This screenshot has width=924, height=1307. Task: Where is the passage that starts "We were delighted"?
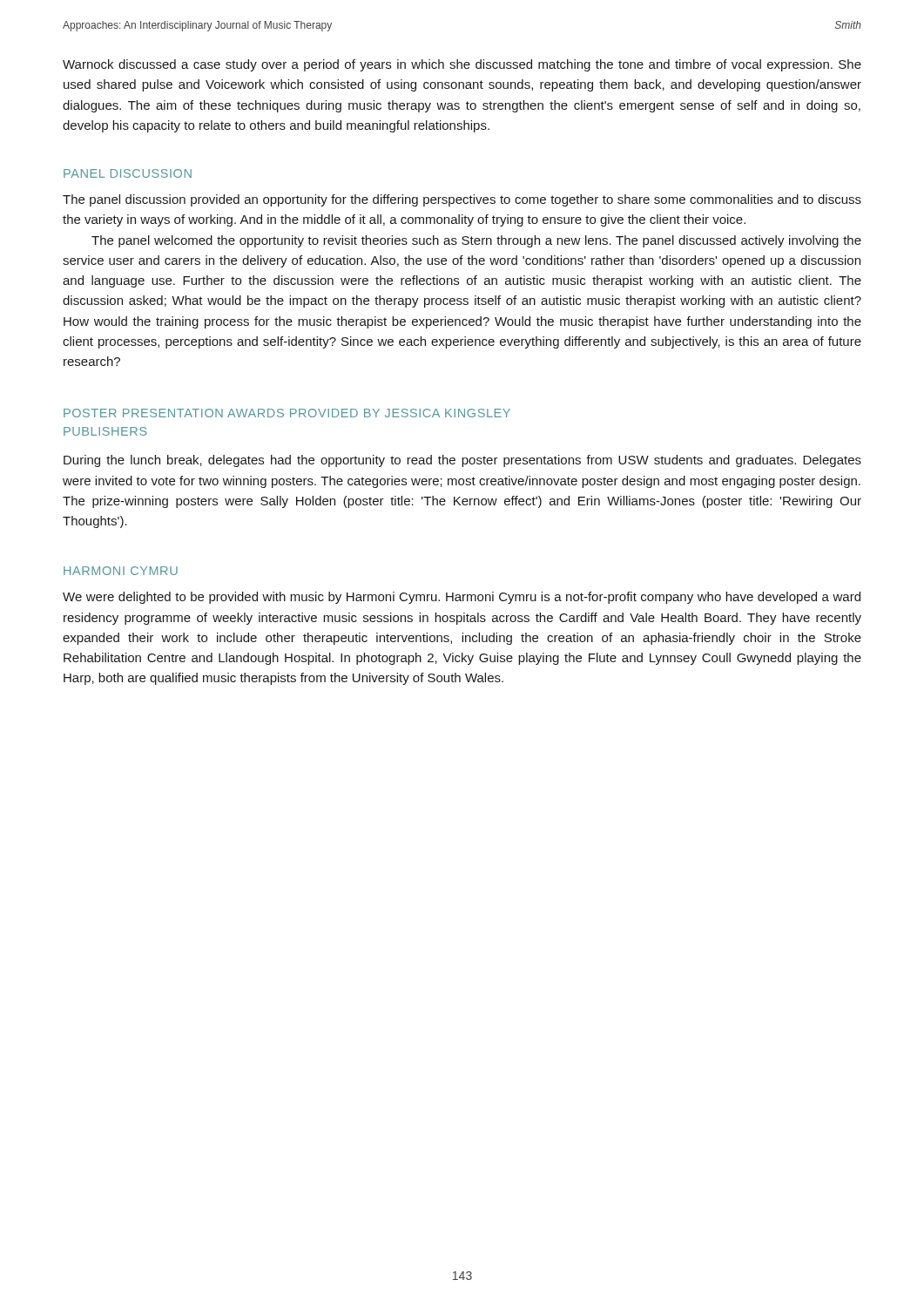pyautogui.click(x=462, y=637)
